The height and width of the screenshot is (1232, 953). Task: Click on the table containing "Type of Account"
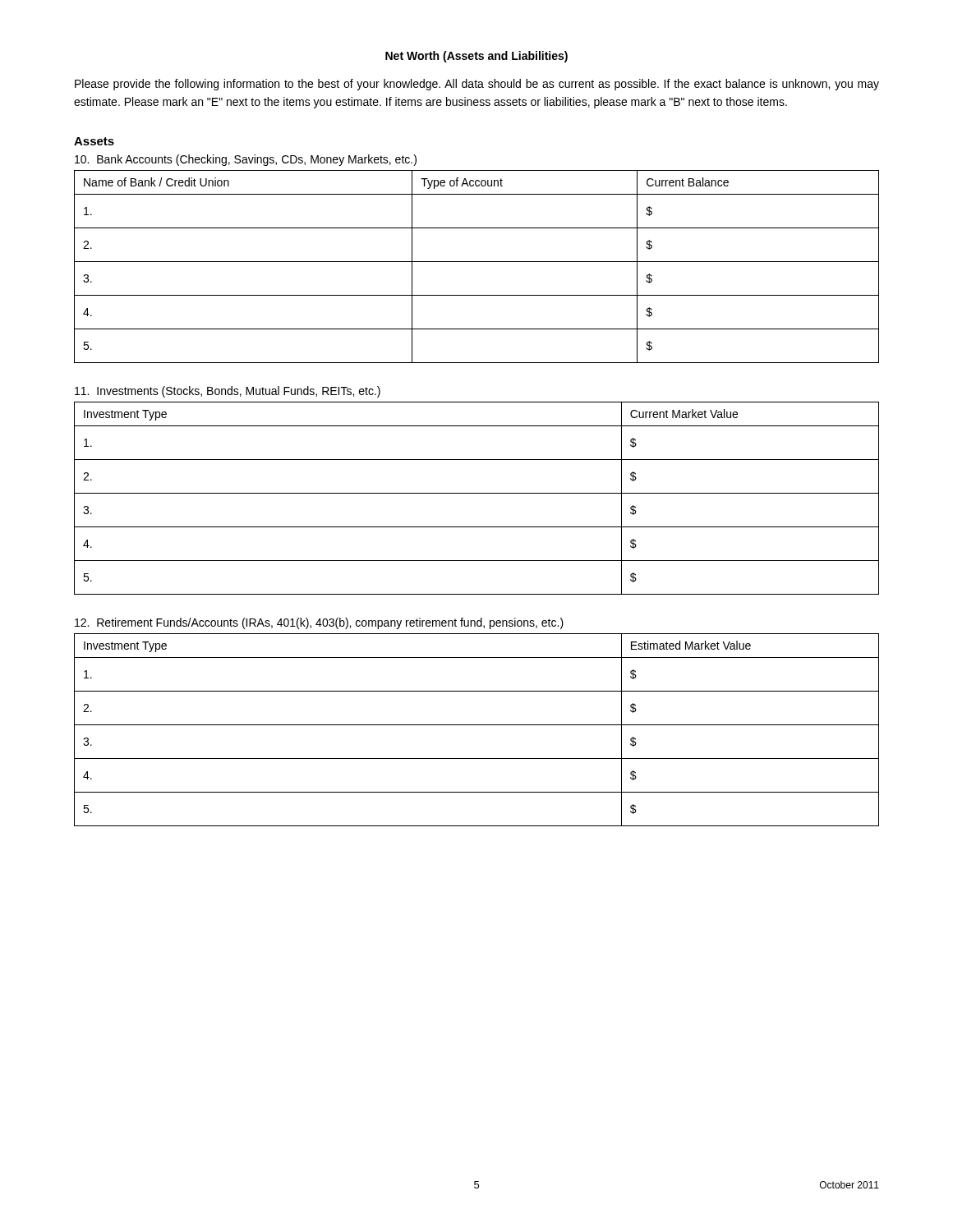click(x=476, y=267)
